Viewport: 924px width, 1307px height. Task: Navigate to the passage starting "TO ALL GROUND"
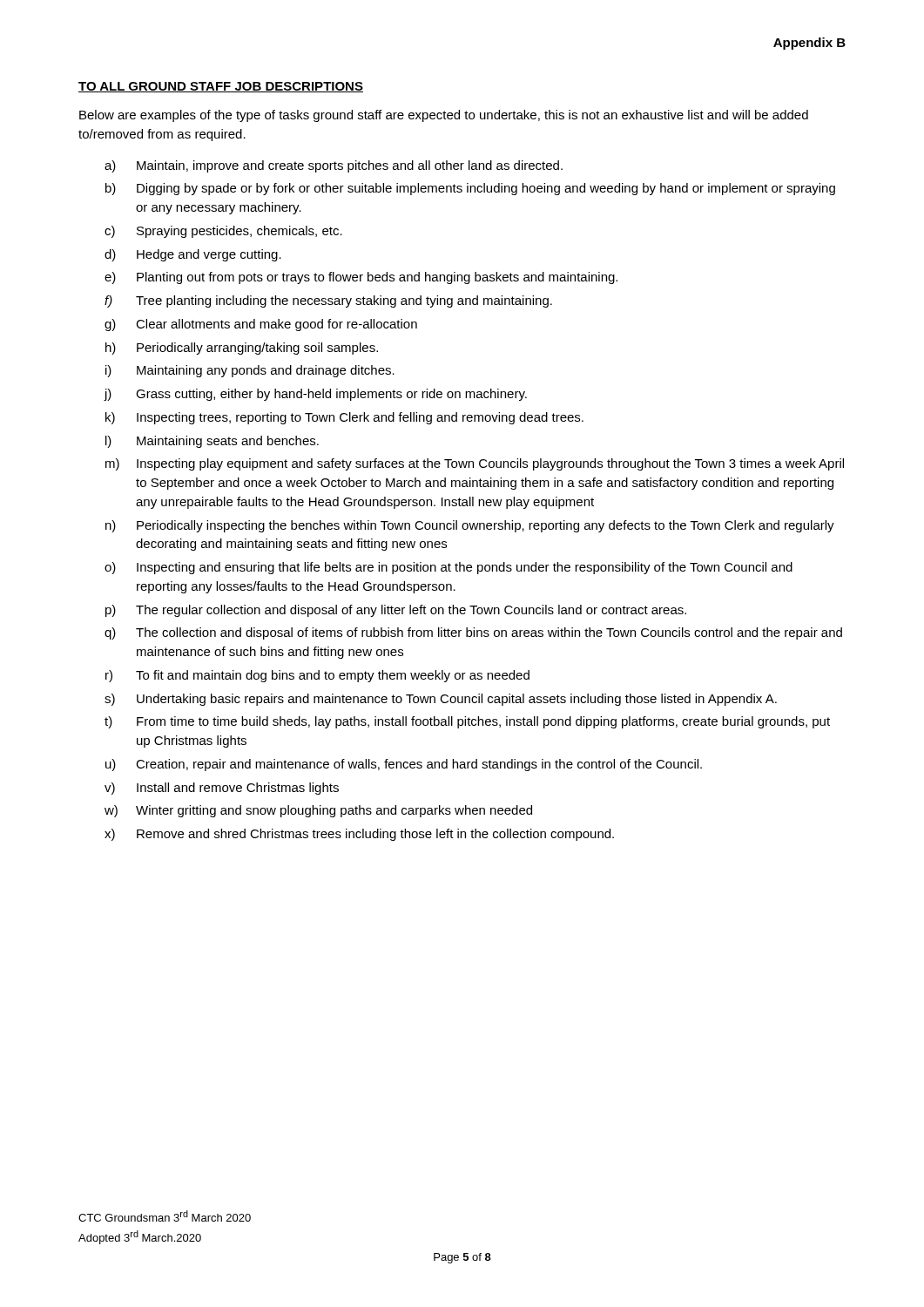[x=221, y=86]
